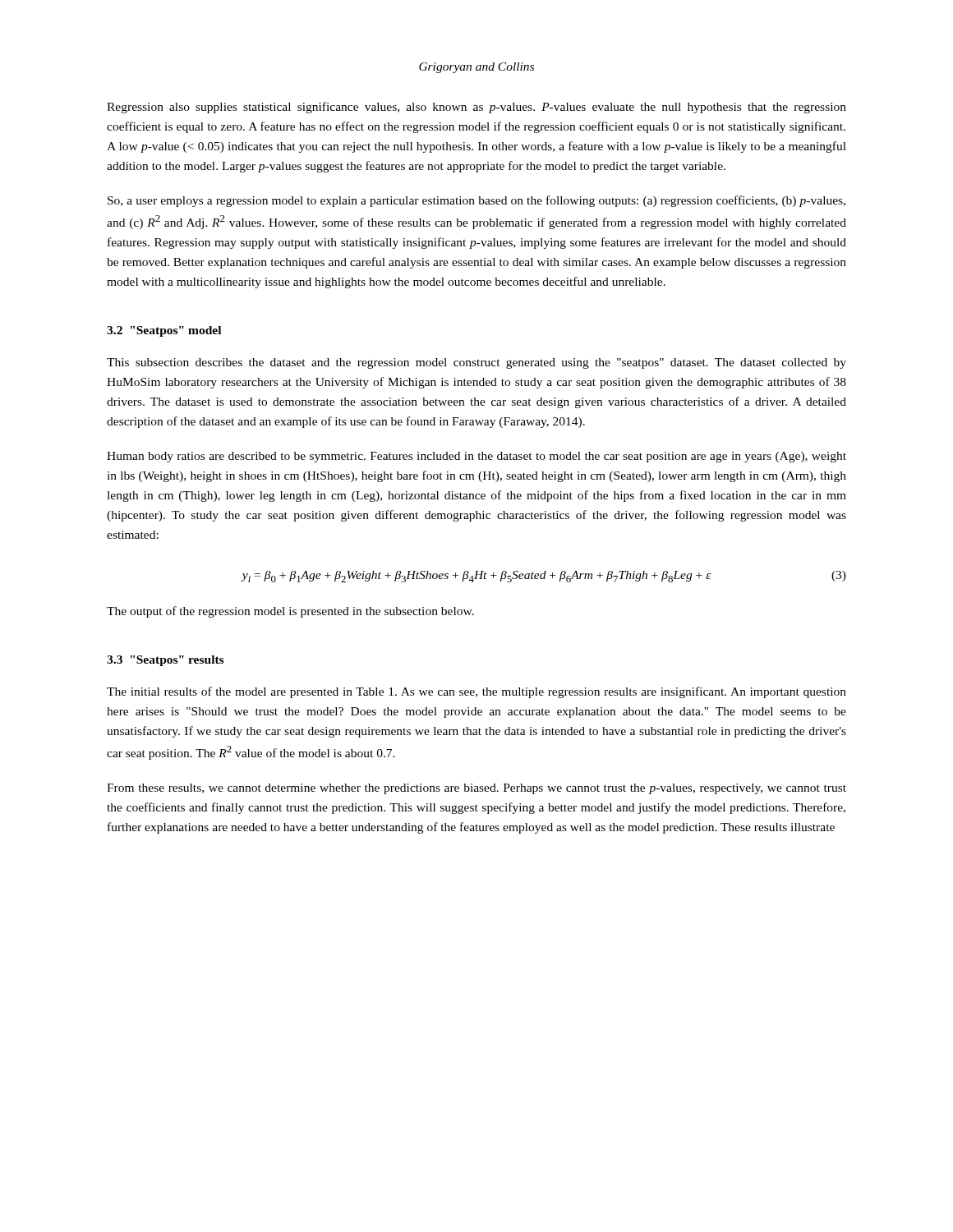Locate the block of text that opens with "This subsection describes the dataset"
Screen dimensions: 1232x953
point(476,392)
